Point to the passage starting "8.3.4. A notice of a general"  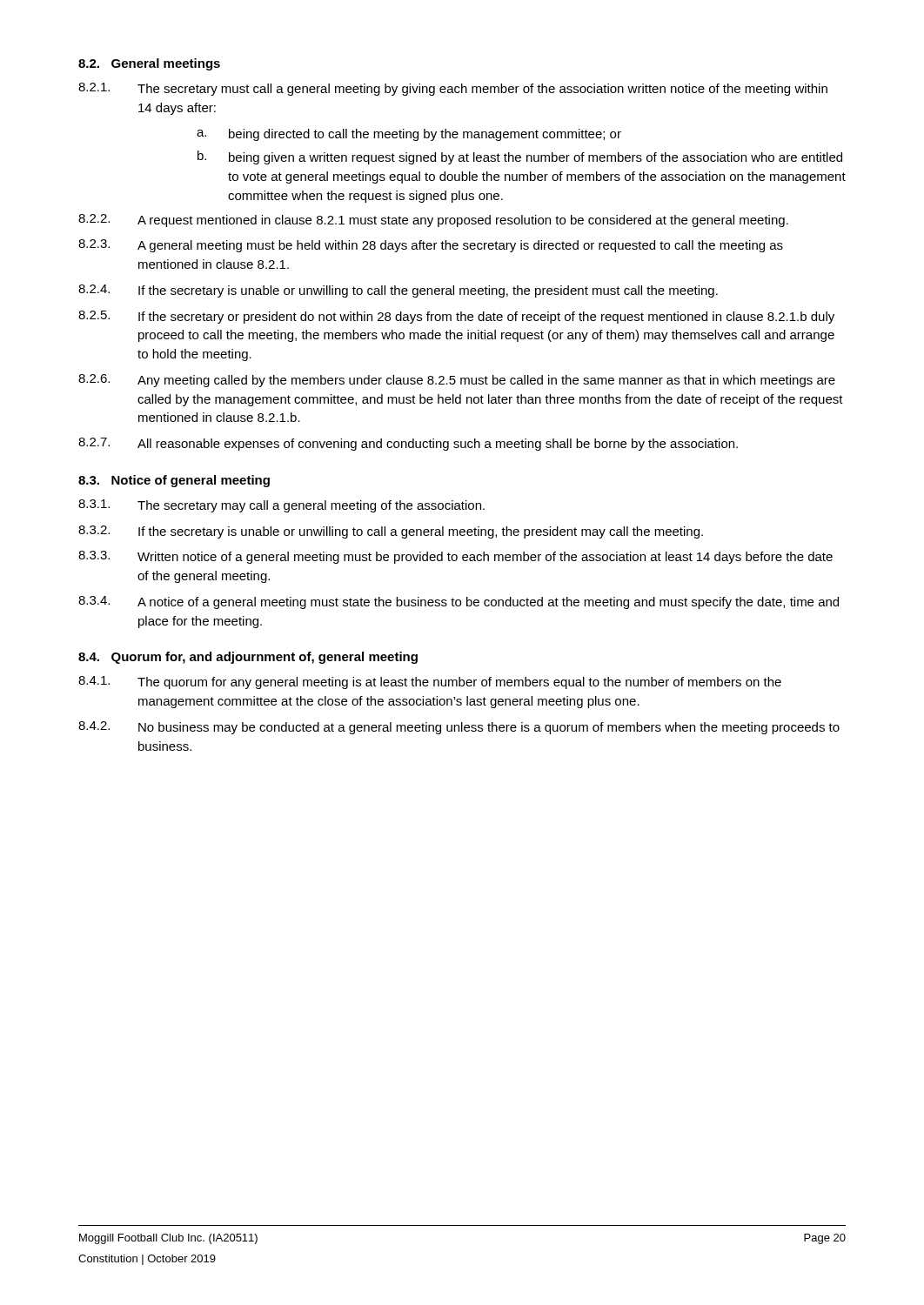tap(462, 611)
